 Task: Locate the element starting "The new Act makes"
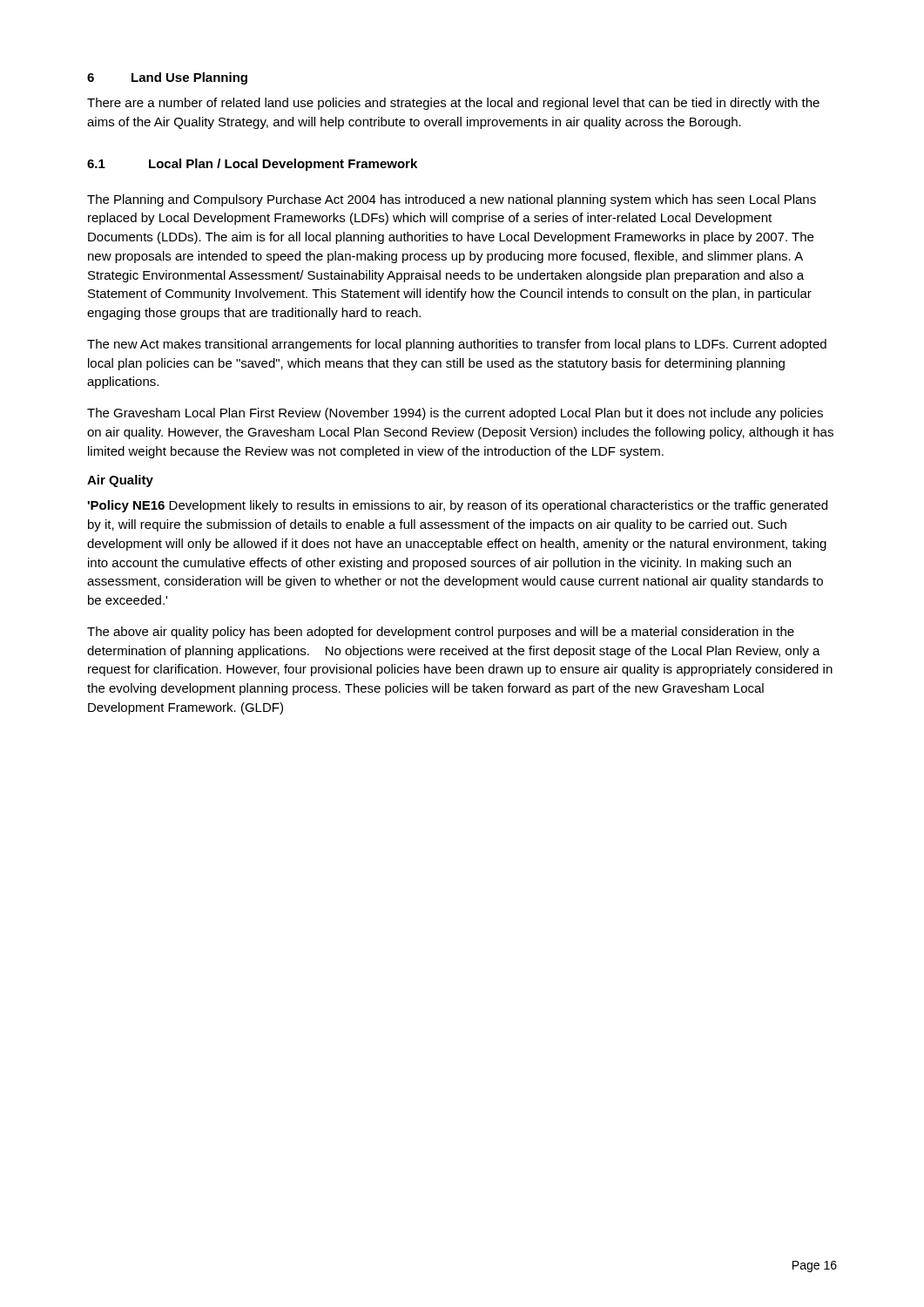[x=462, y=363]
